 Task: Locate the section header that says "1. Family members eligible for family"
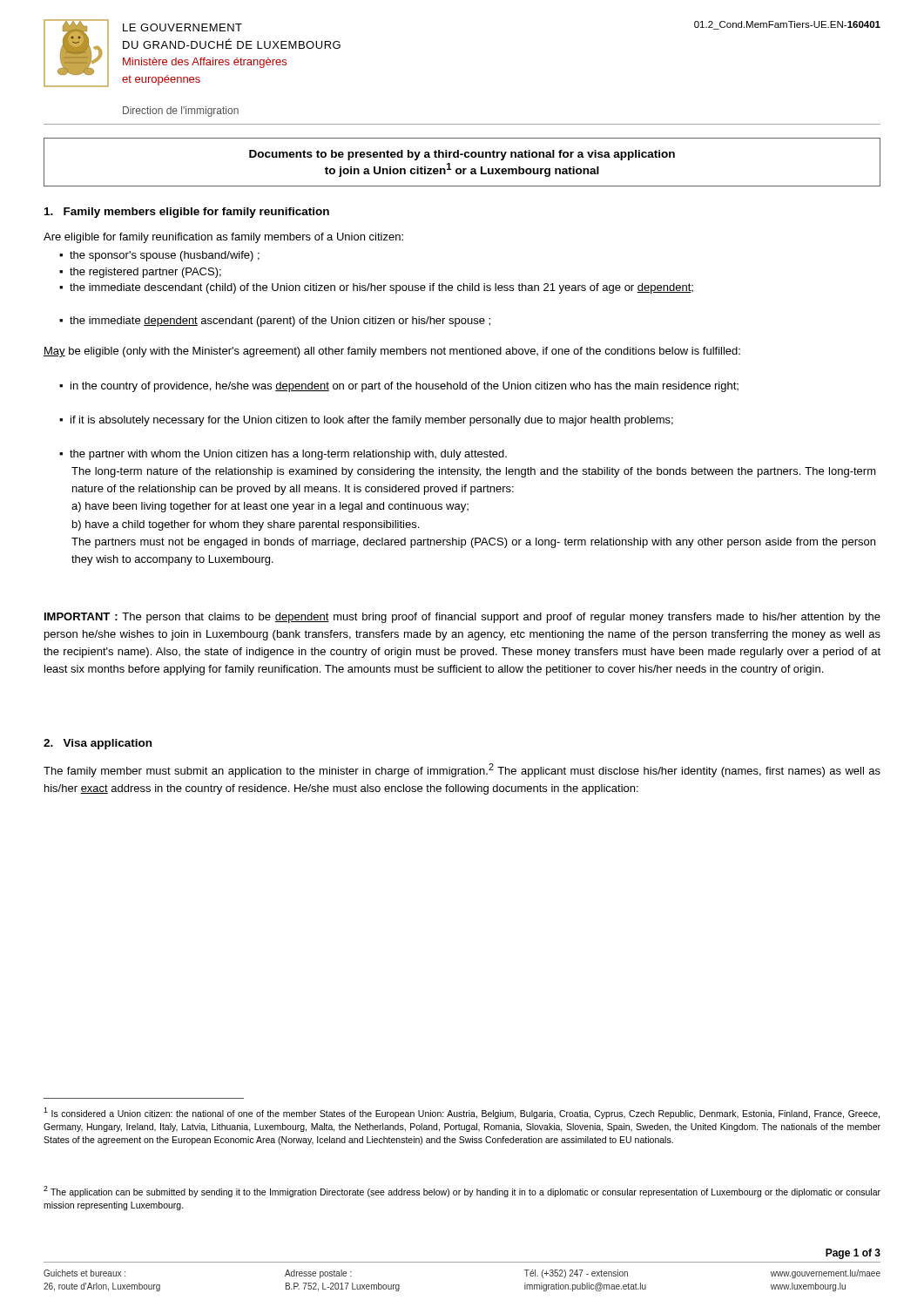pyautogui.click(x=187, y=211)
